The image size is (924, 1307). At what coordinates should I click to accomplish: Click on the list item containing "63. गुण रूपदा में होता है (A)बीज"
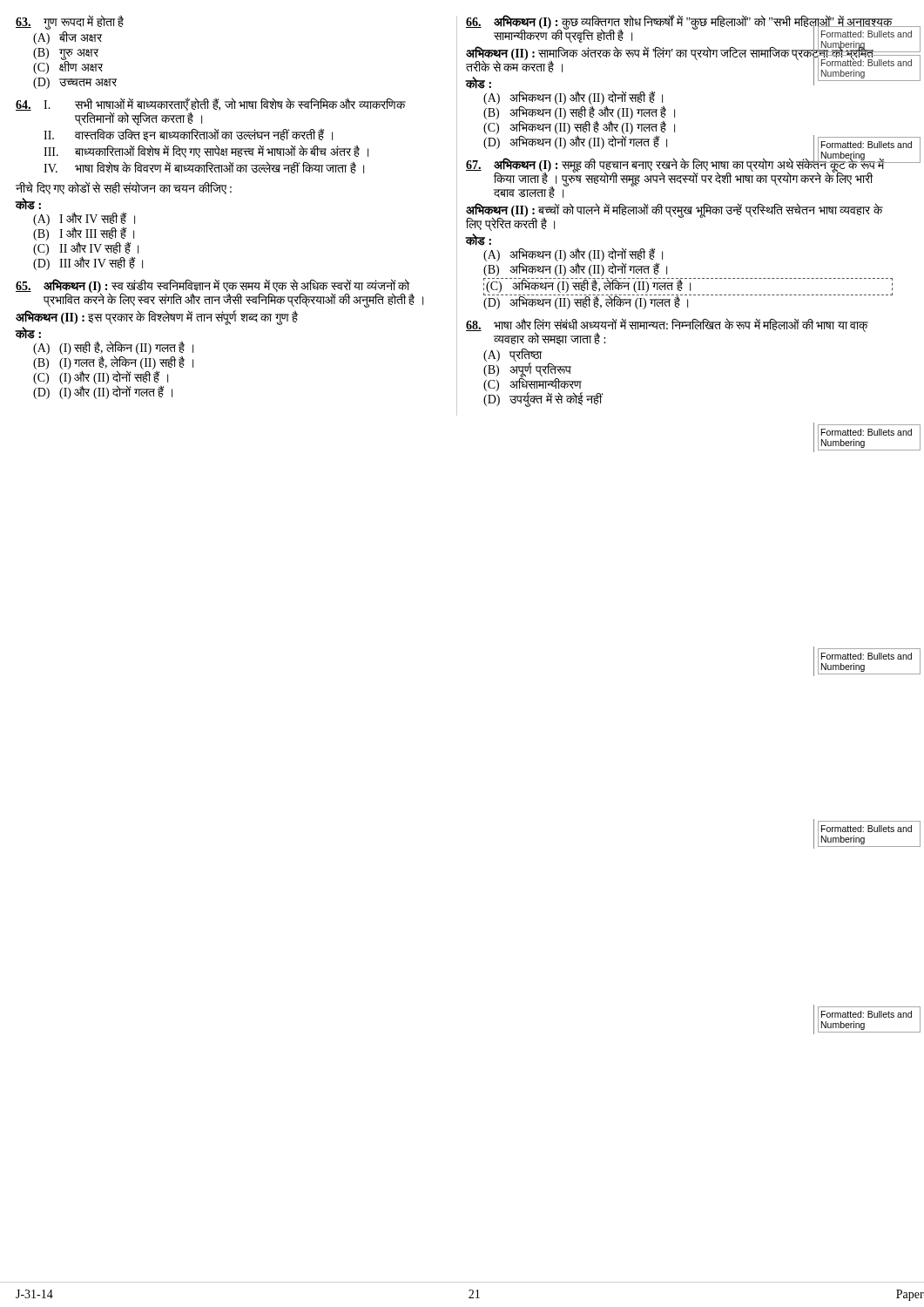coord(70,23)
